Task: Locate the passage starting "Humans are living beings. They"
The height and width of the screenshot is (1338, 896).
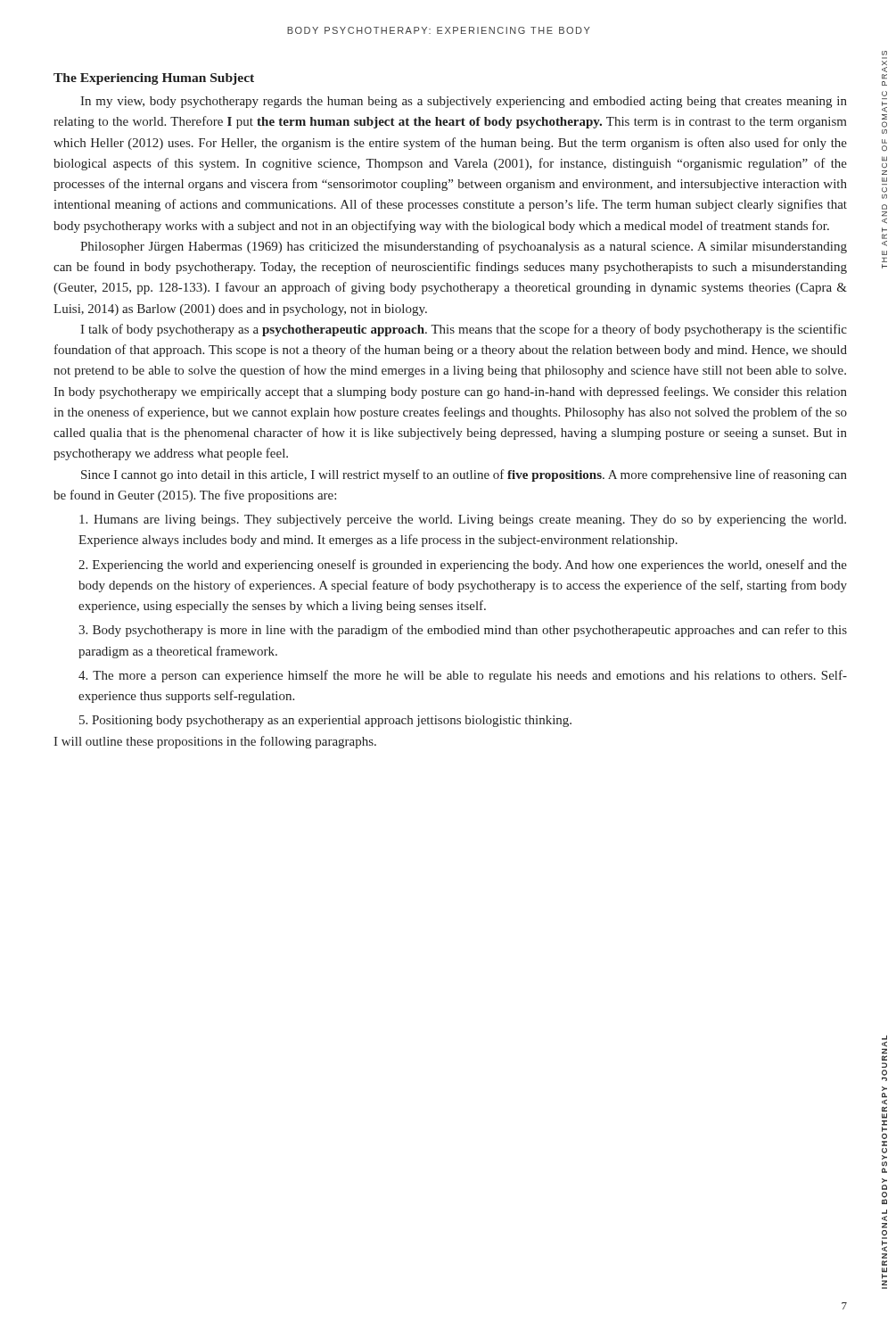Action: pos(463,530)
